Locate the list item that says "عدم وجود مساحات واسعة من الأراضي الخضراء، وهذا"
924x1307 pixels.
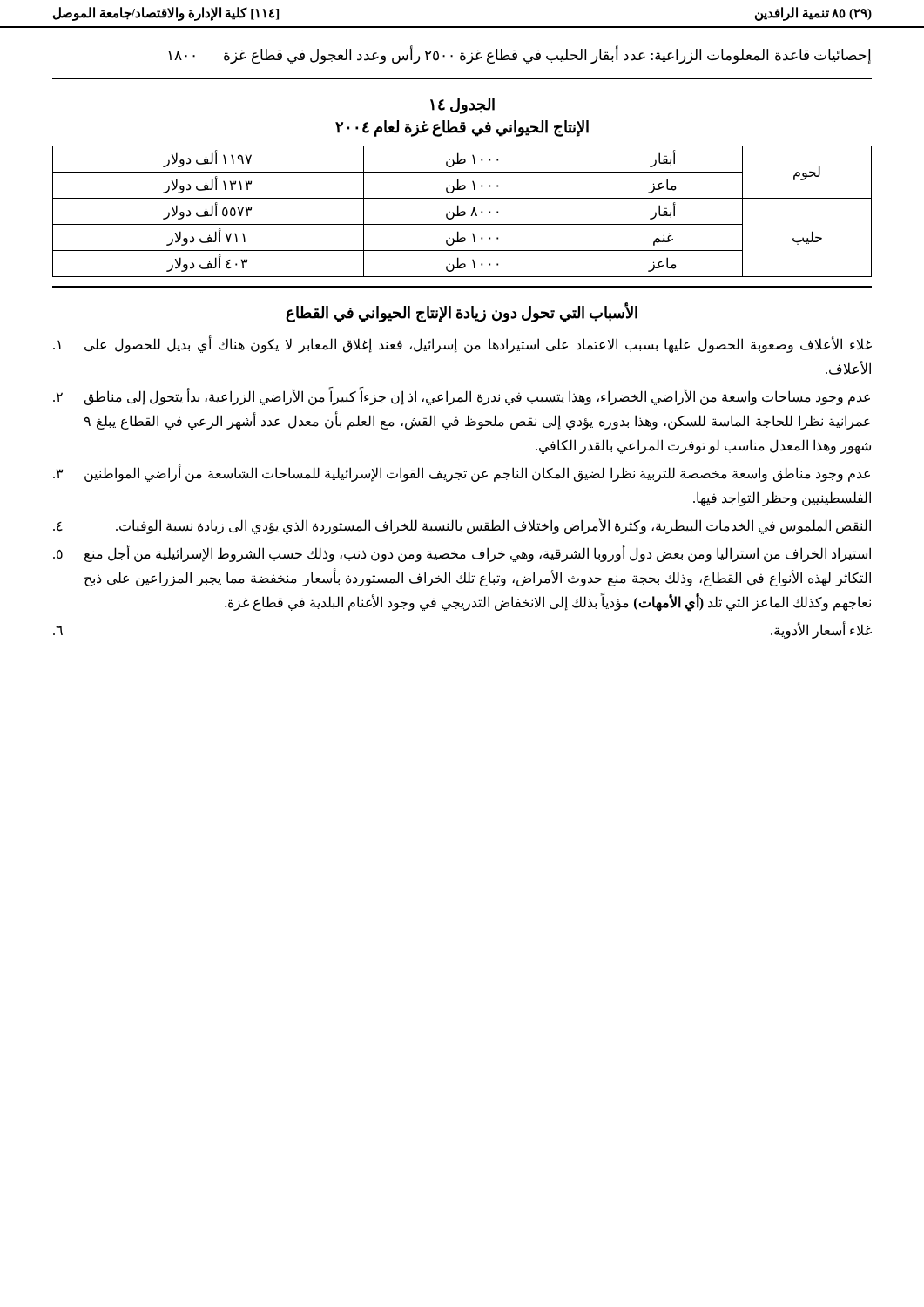point(462,422)
